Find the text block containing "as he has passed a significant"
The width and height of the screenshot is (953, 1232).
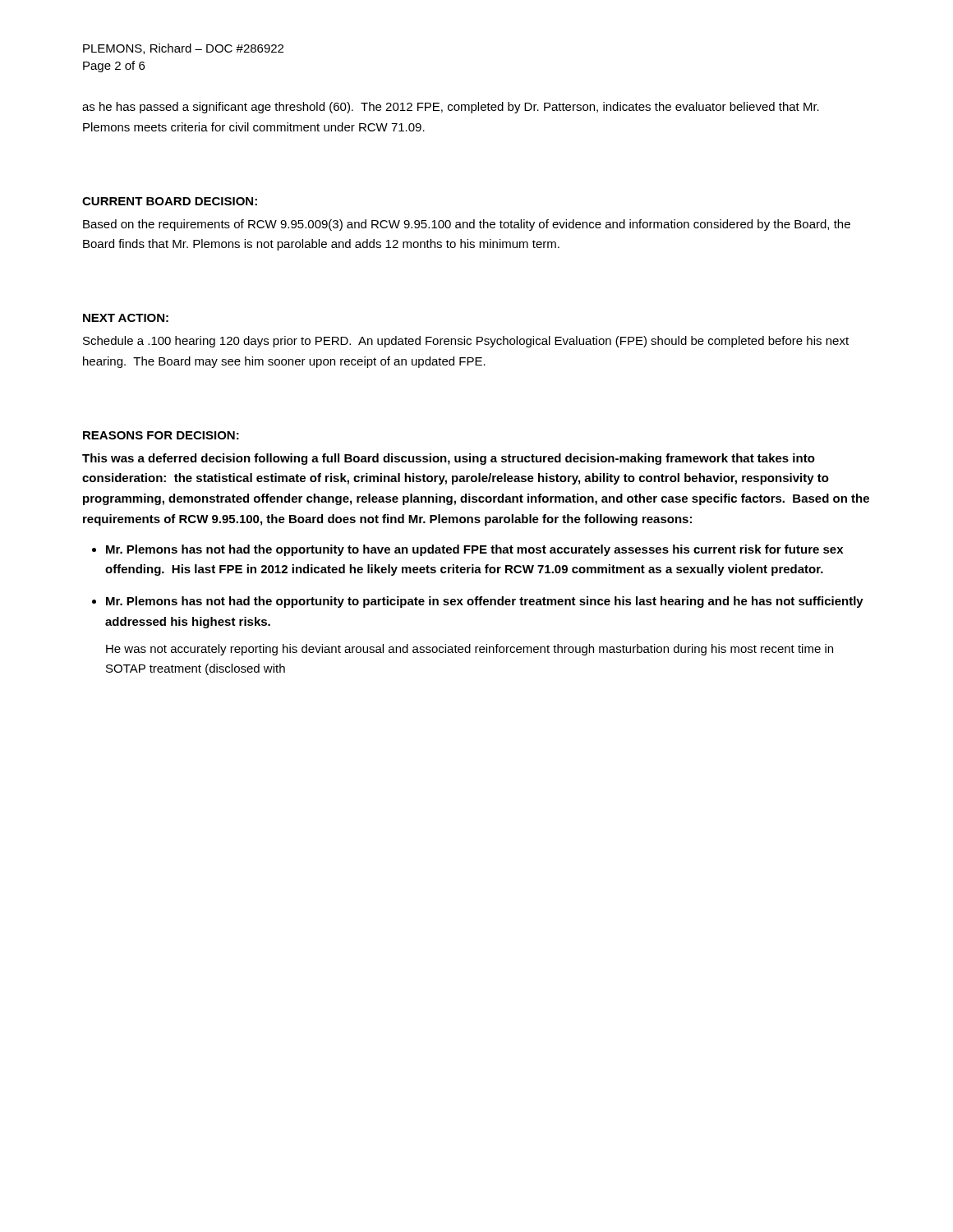click(x=451, y=117)
